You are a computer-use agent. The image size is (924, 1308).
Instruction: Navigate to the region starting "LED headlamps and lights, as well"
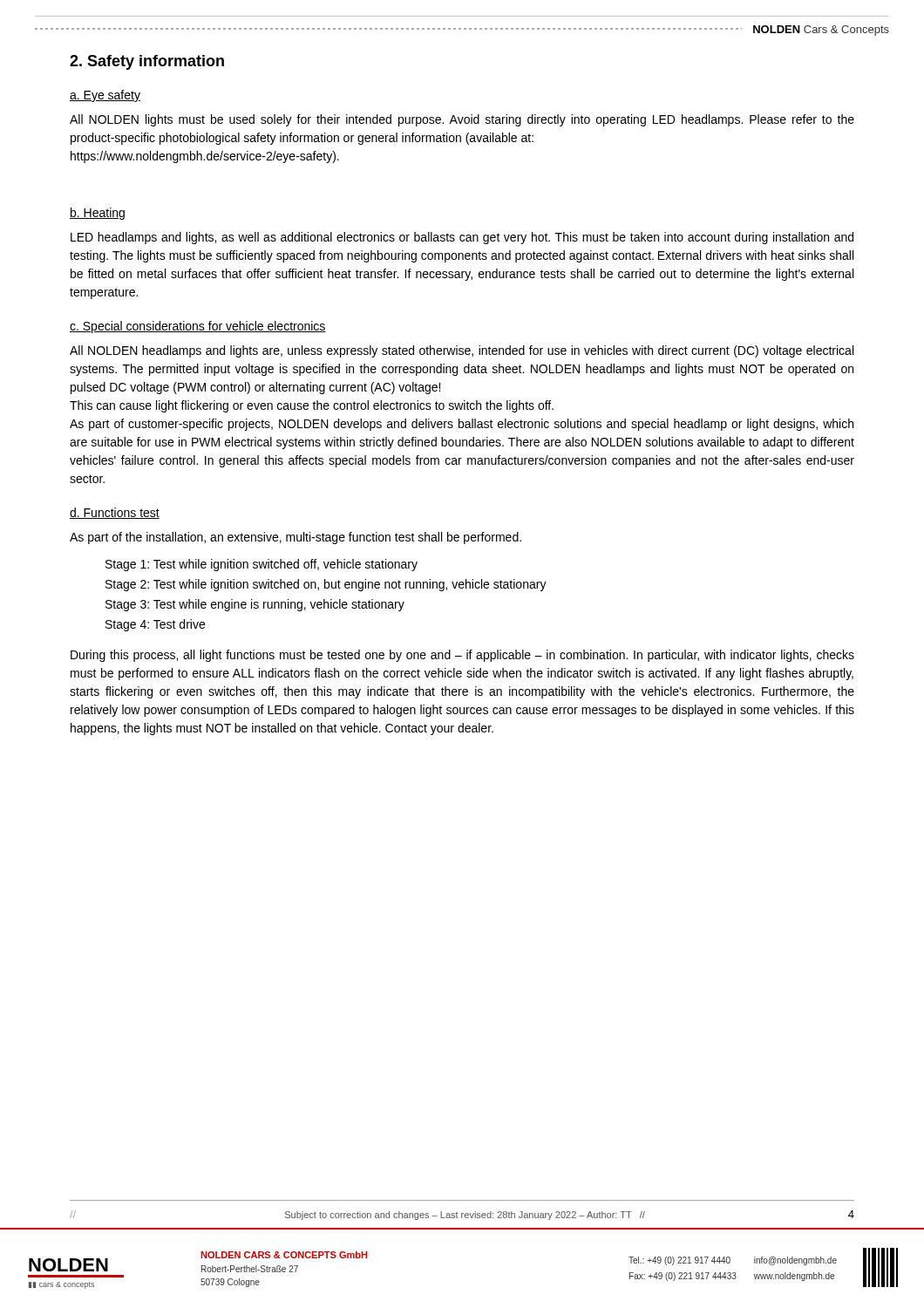point(462,265)
